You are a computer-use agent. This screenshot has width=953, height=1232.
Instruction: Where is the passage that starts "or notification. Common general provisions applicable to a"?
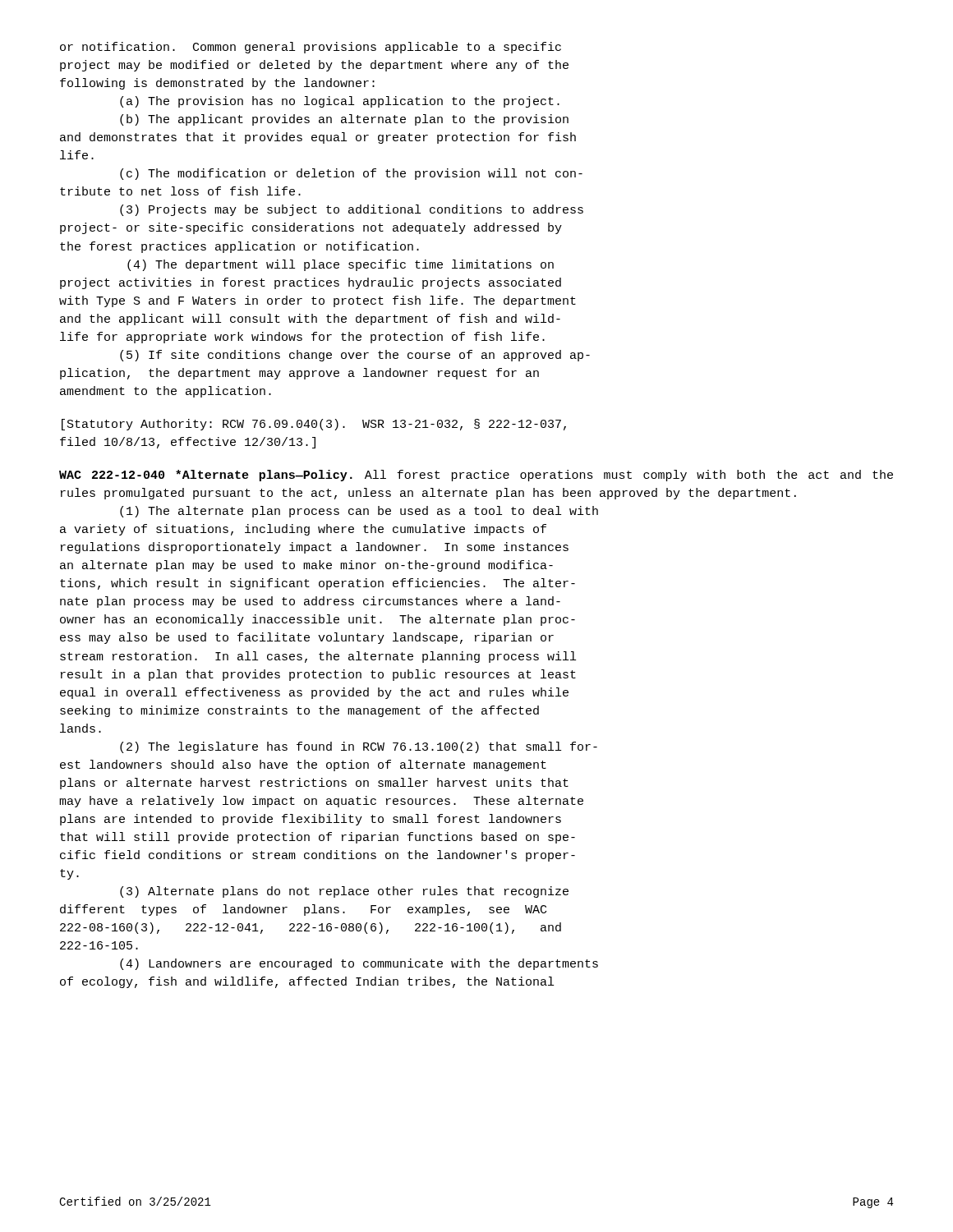point(325,220)
